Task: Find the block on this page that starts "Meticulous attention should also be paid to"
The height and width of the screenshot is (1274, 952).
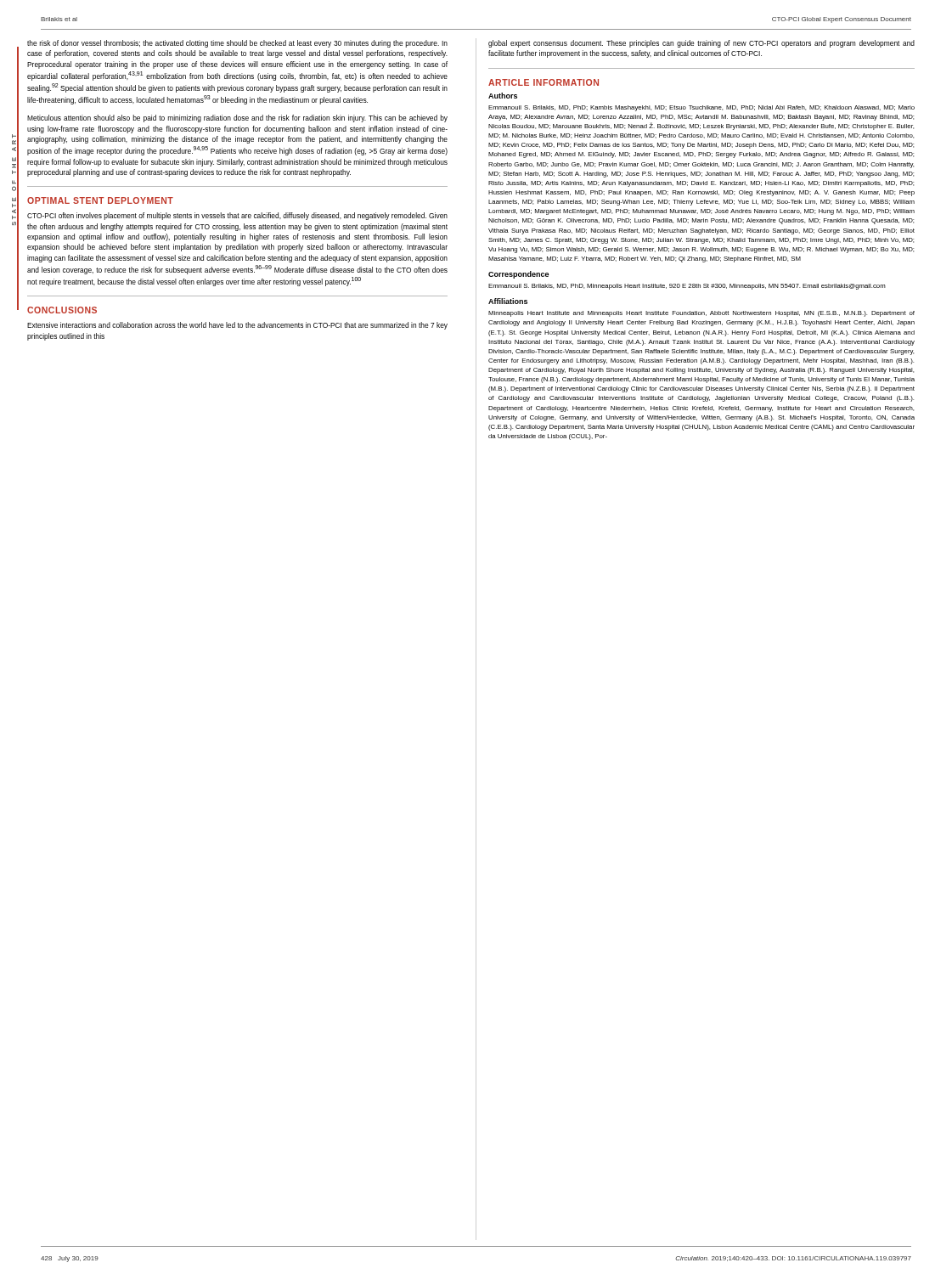Action: [x=237, y=145]
